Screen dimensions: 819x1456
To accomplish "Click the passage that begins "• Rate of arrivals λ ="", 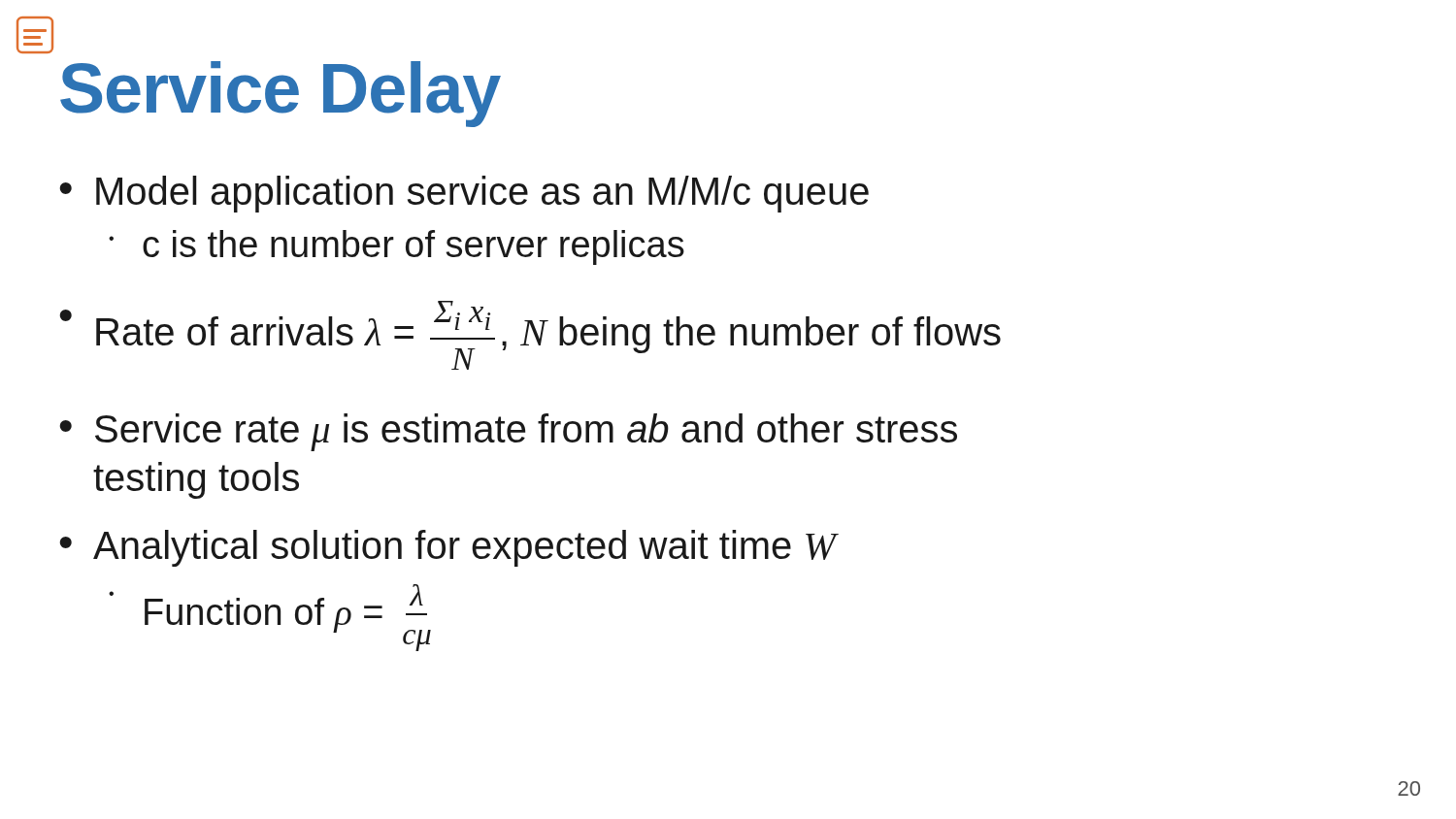I will click(530, 336).
